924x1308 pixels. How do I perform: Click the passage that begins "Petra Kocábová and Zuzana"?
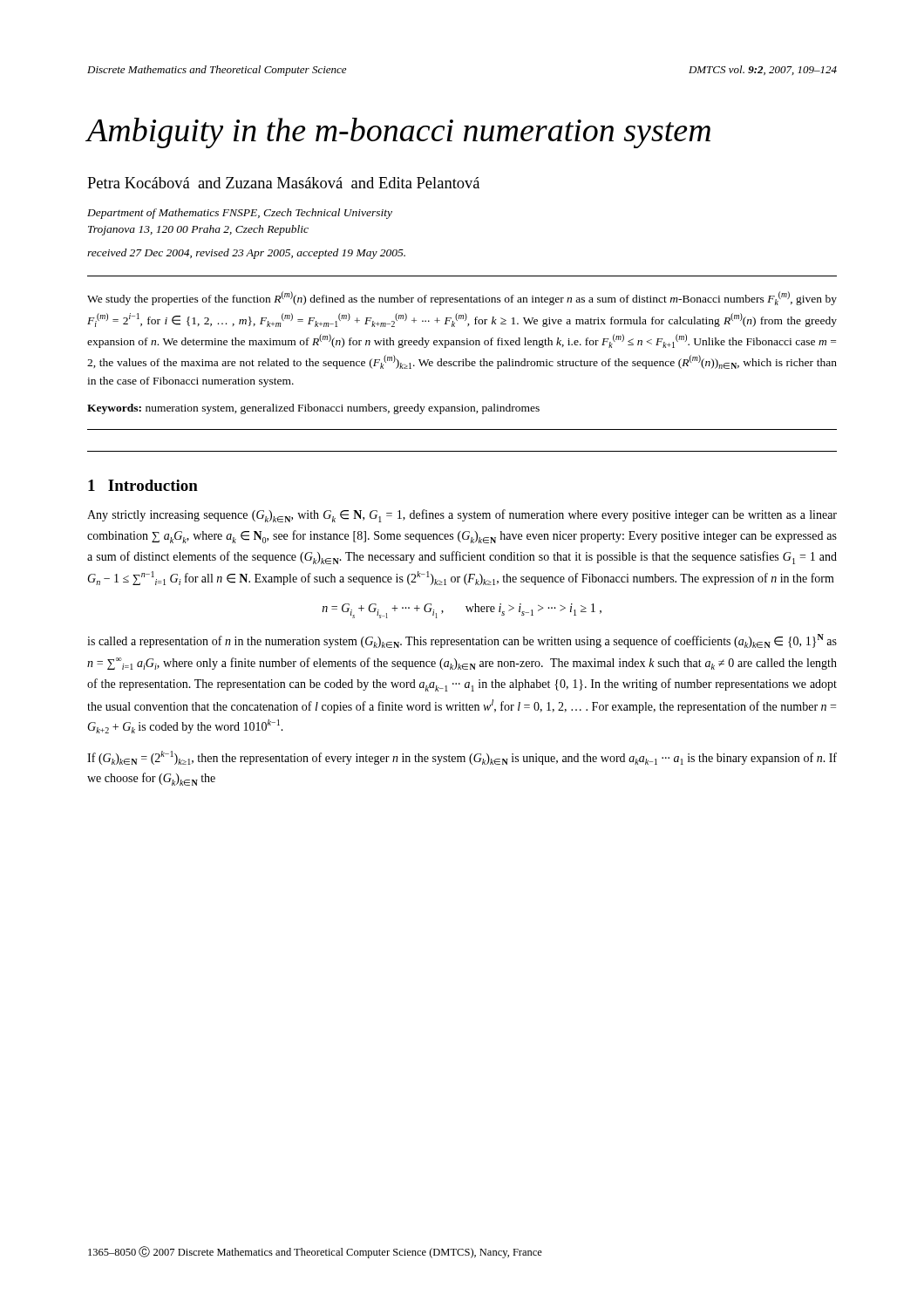(x=284, y=183)
